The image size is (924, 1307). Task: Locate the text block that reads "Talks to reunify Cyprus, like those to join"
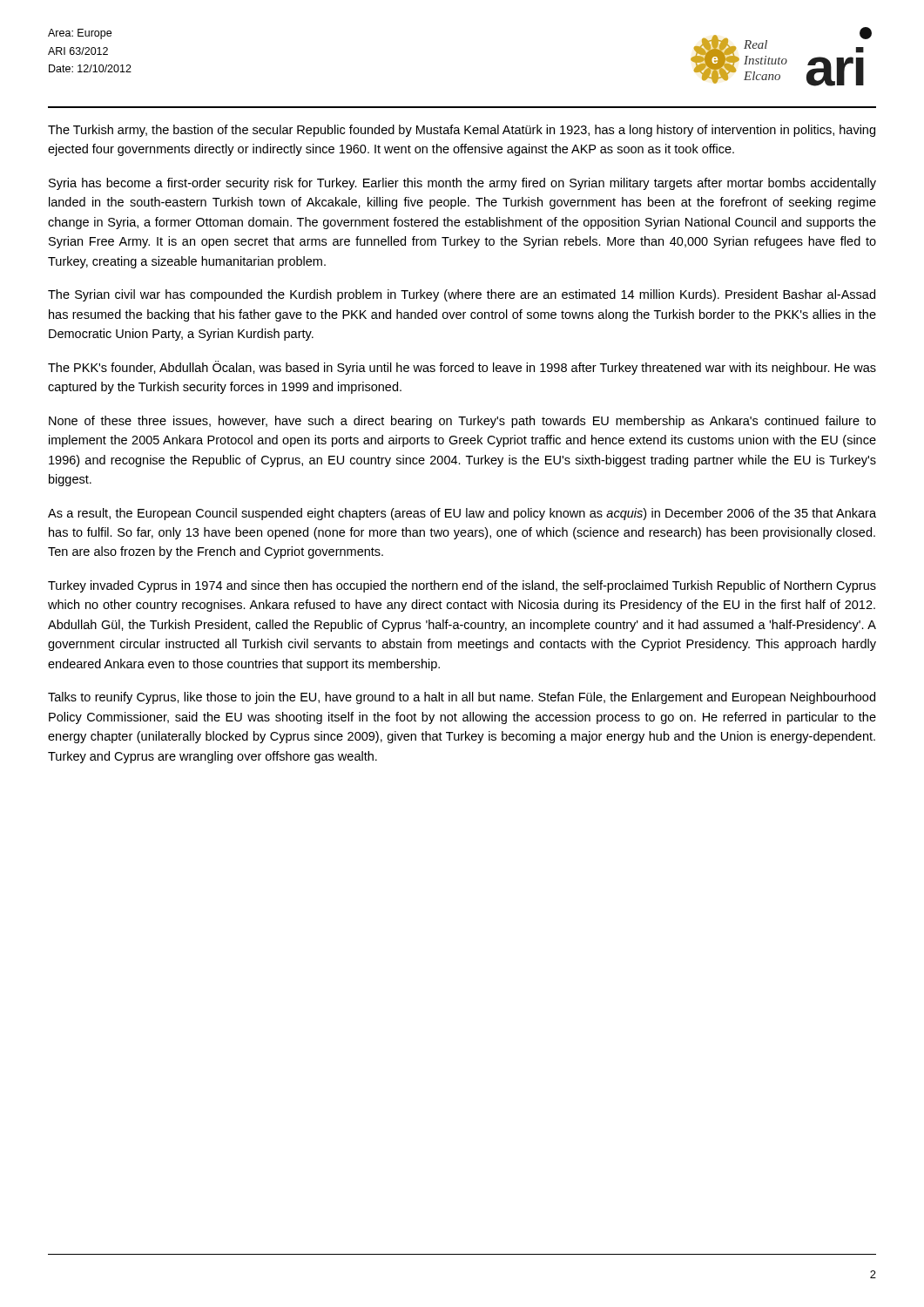coord(462,727)
